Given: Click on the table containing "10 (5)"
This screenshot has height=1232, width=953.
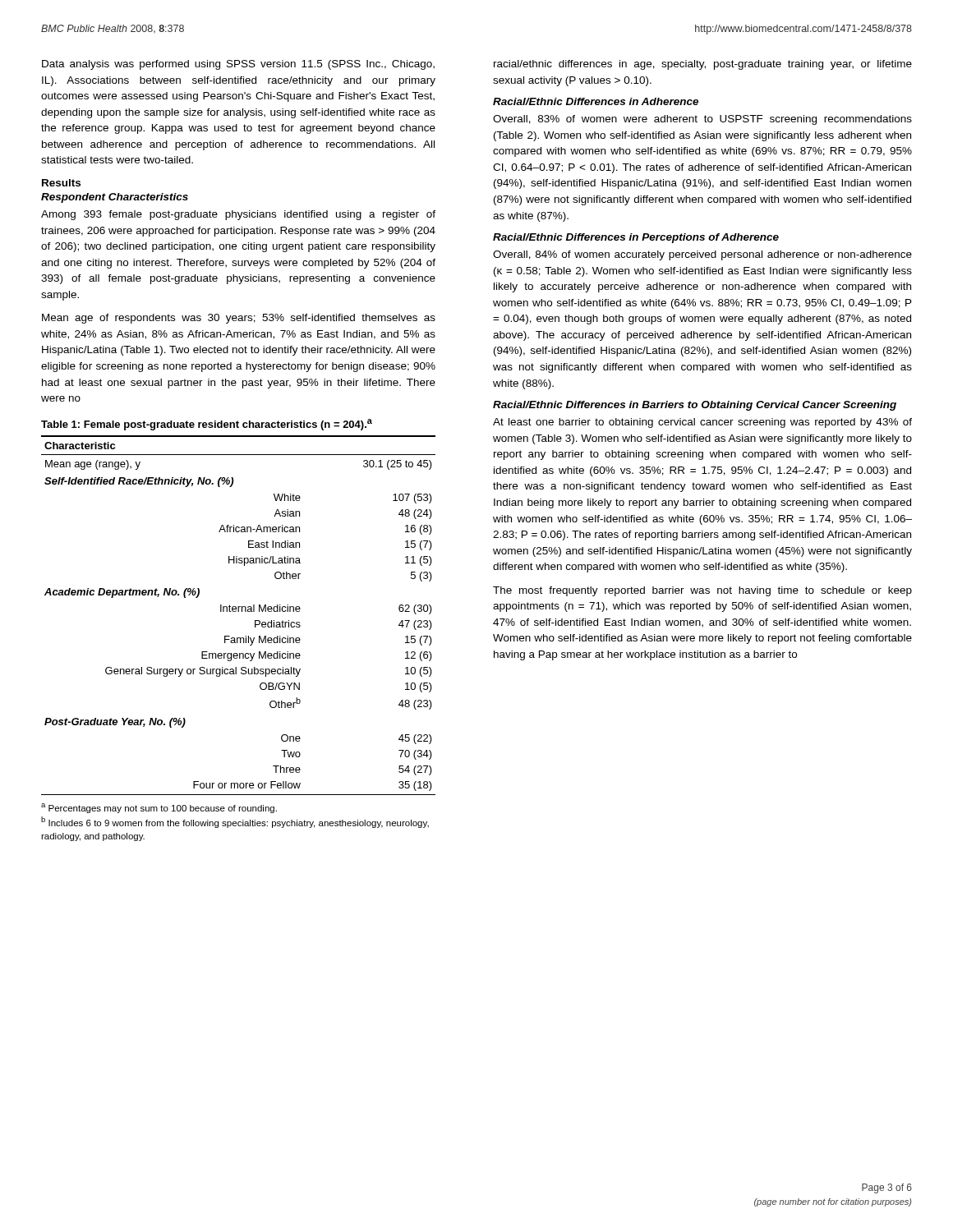Looking at the screenshot, I should pyautogui.click(x=238, y=615).
